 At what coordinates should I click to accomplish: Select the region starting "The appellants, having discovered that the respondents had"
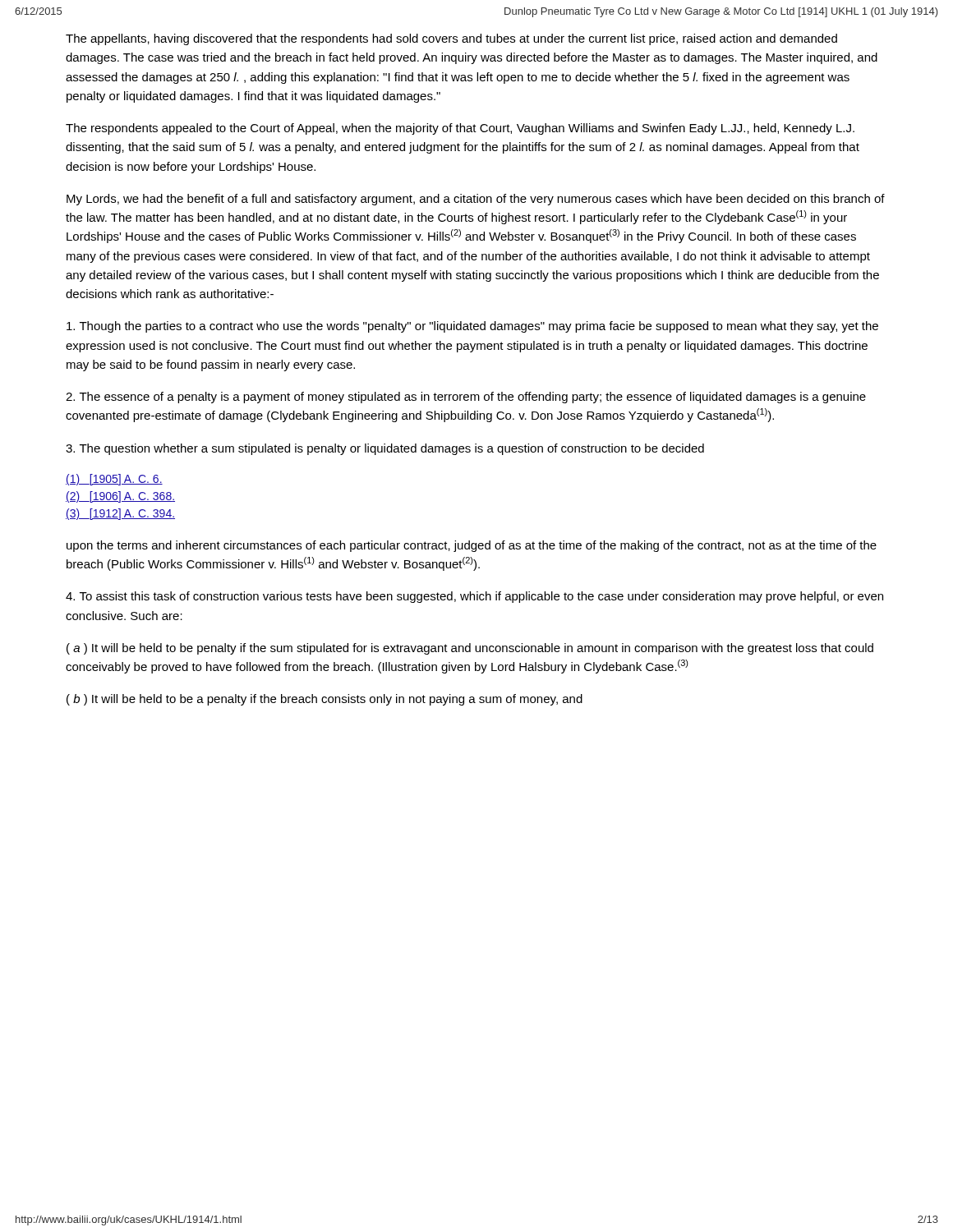[x=472, y=67]
